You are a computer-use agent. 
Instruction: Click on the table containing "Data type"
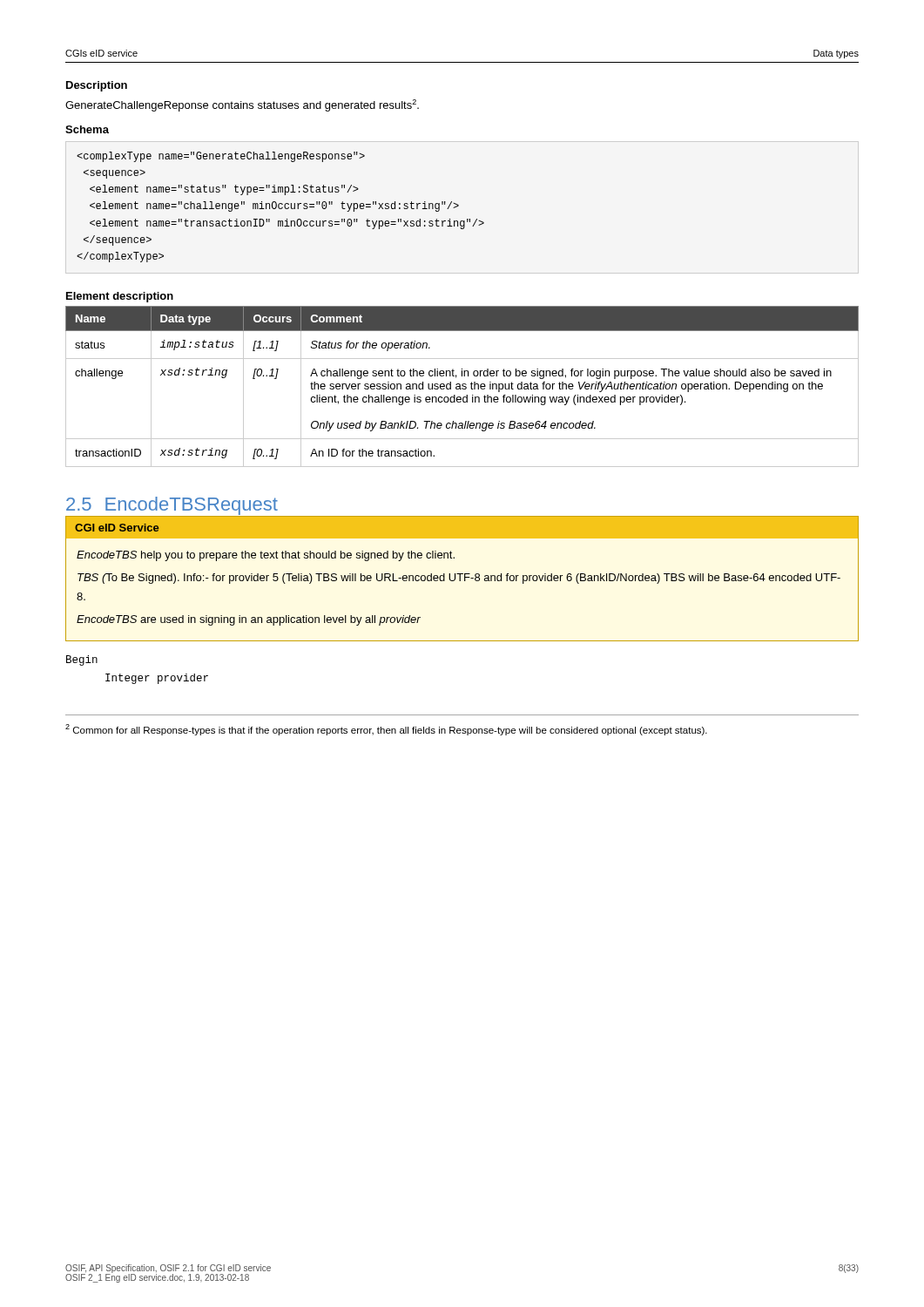pyautogui.click(x=462, y=387)
